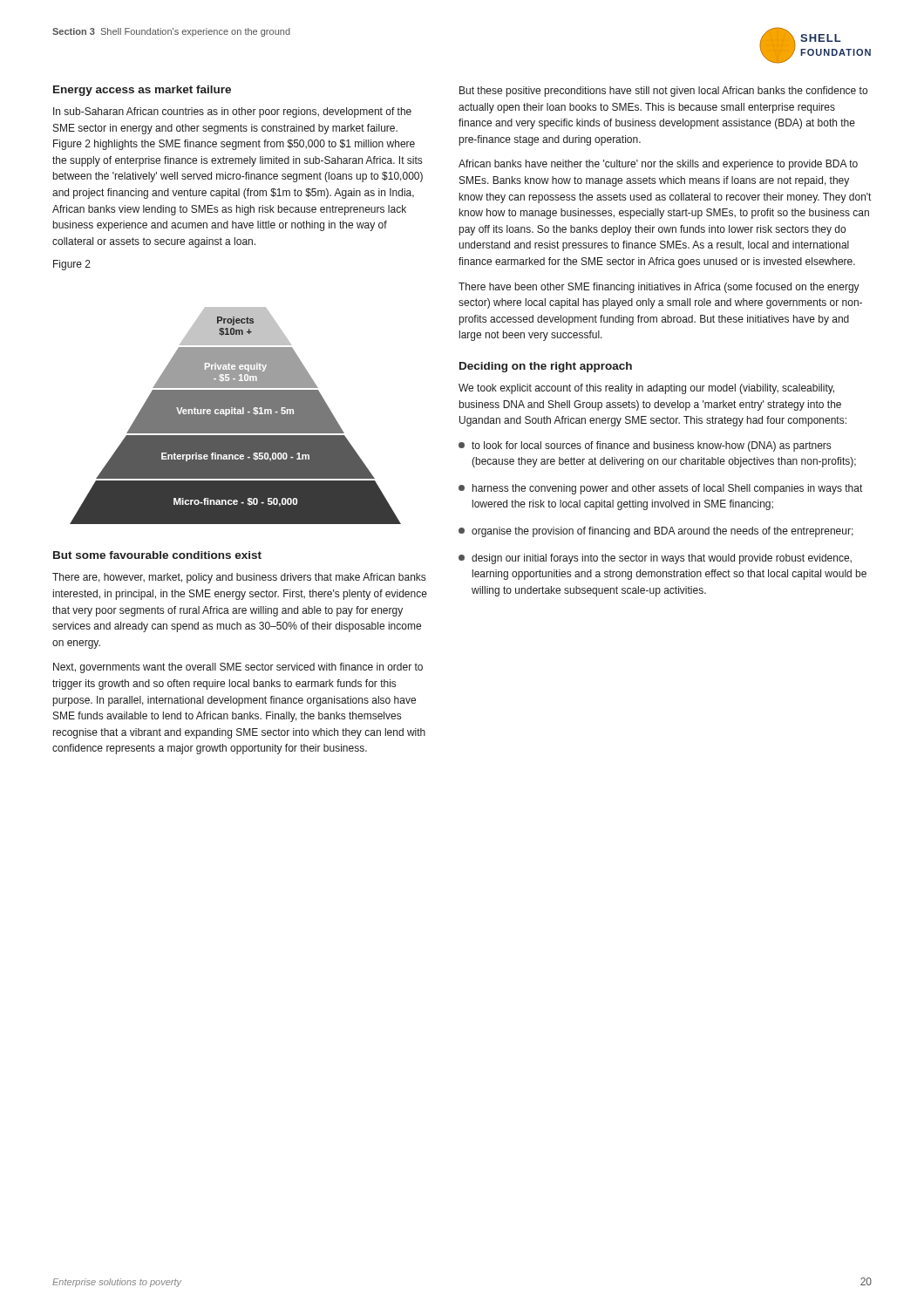
Task: Find the region starting "Next, governments want the"
Action: (239, 708)
